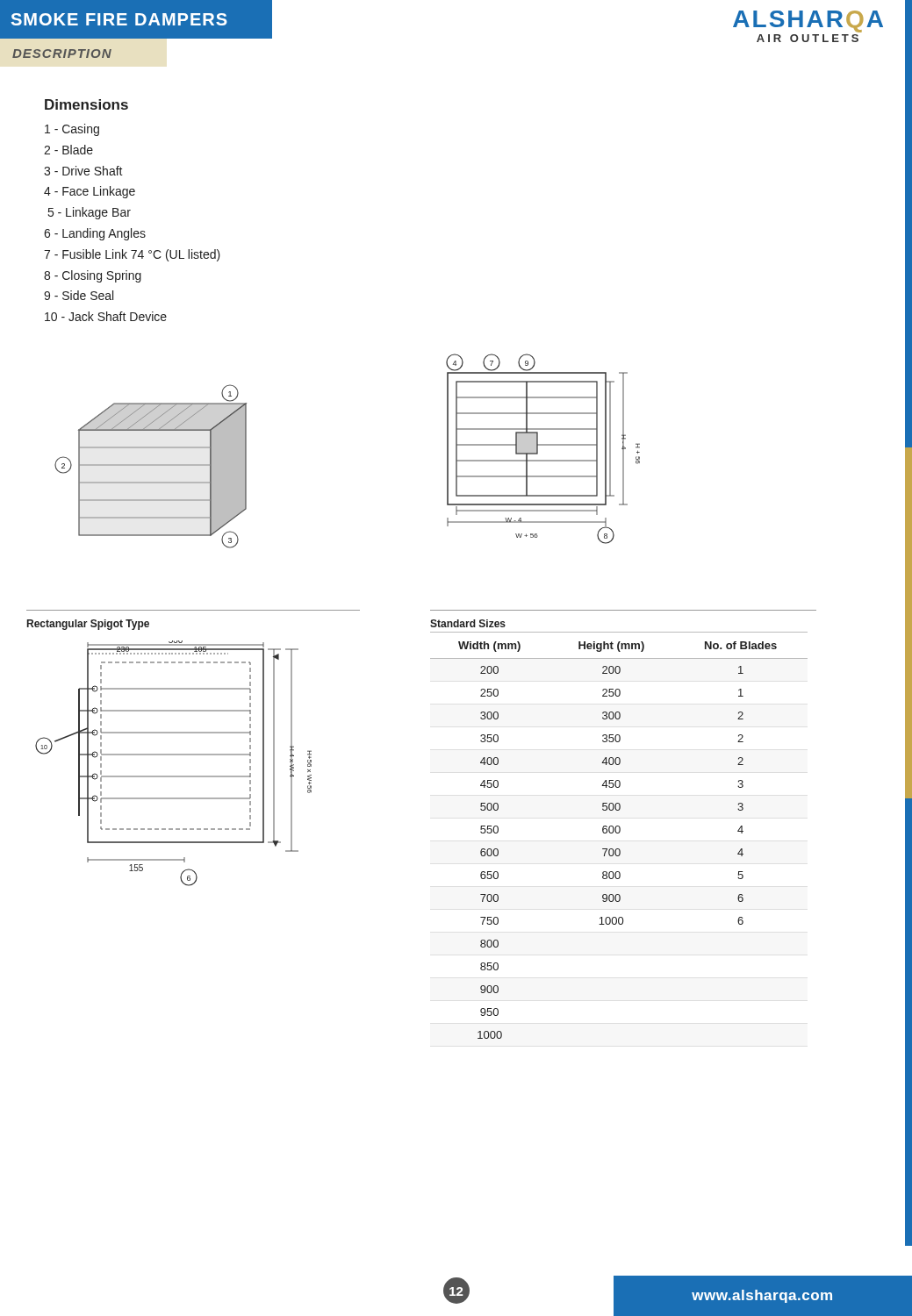Where does it say "4 - Face Linkage"?

[x=90, y=192]
